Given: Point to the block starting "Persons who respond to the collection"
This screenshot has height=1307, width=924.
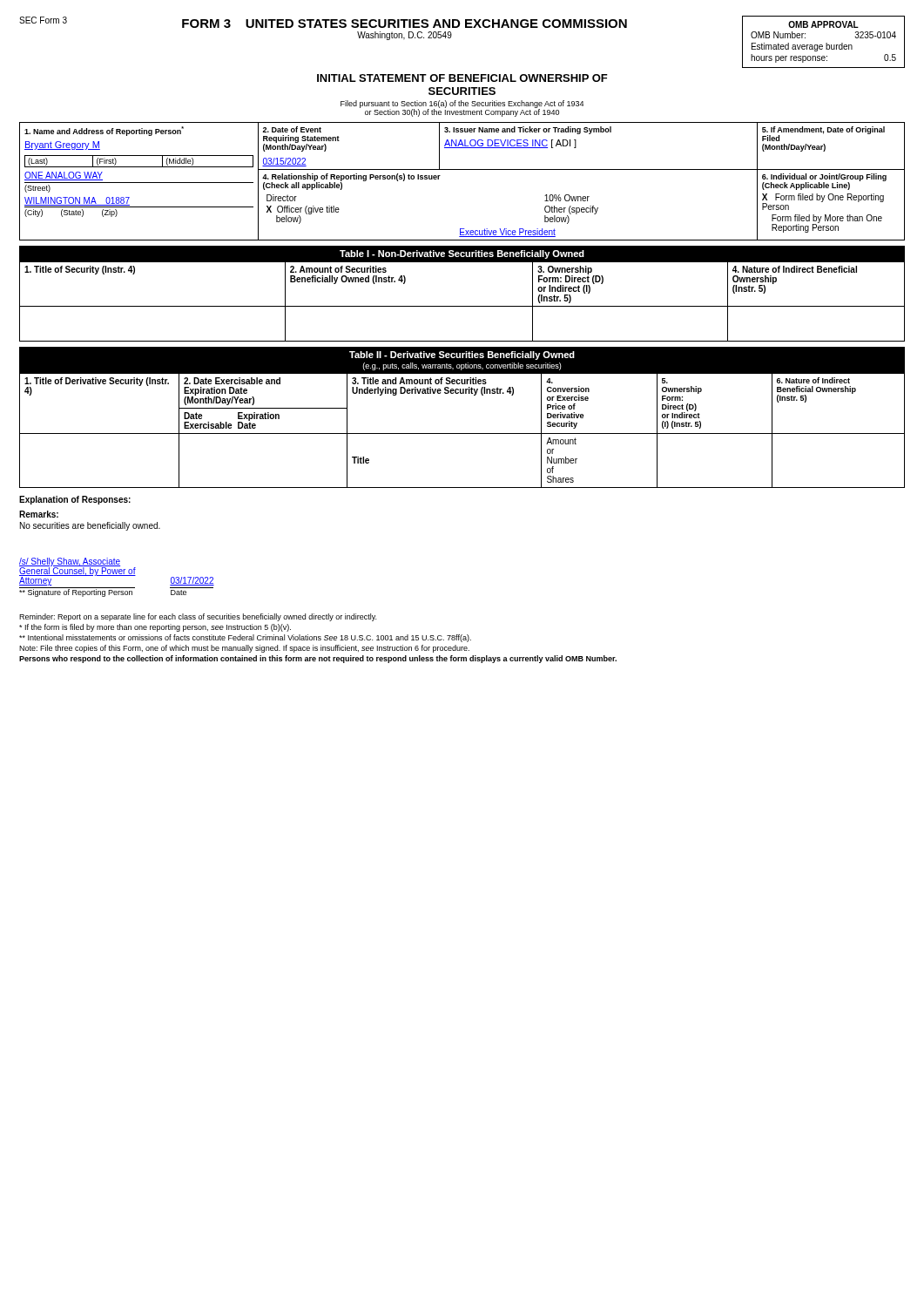Looking at the screenshot, I should coord(318,659).
